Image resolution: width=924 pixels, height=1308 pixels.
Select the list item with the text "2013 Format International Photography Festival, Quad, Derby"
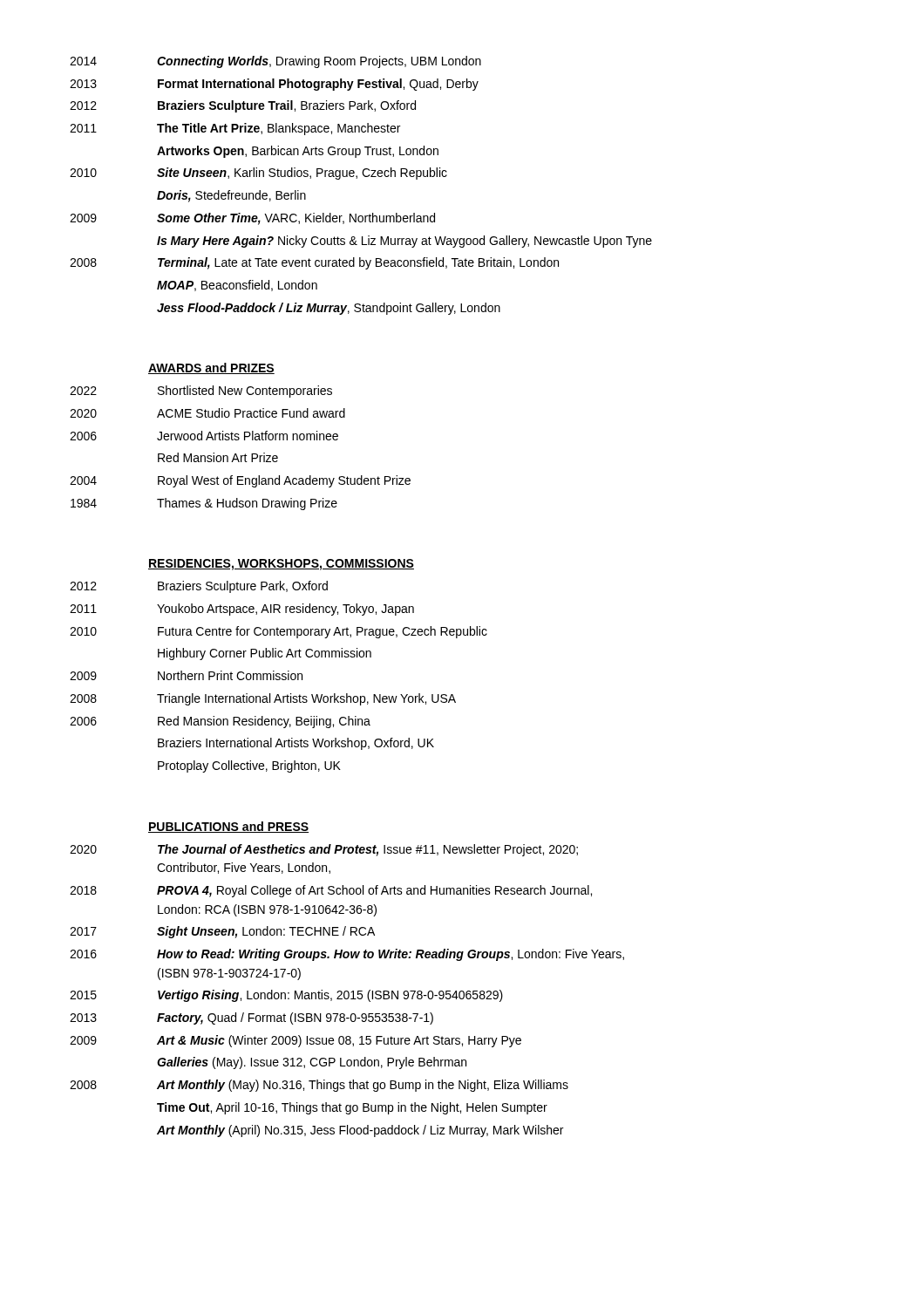coord(462,84)
